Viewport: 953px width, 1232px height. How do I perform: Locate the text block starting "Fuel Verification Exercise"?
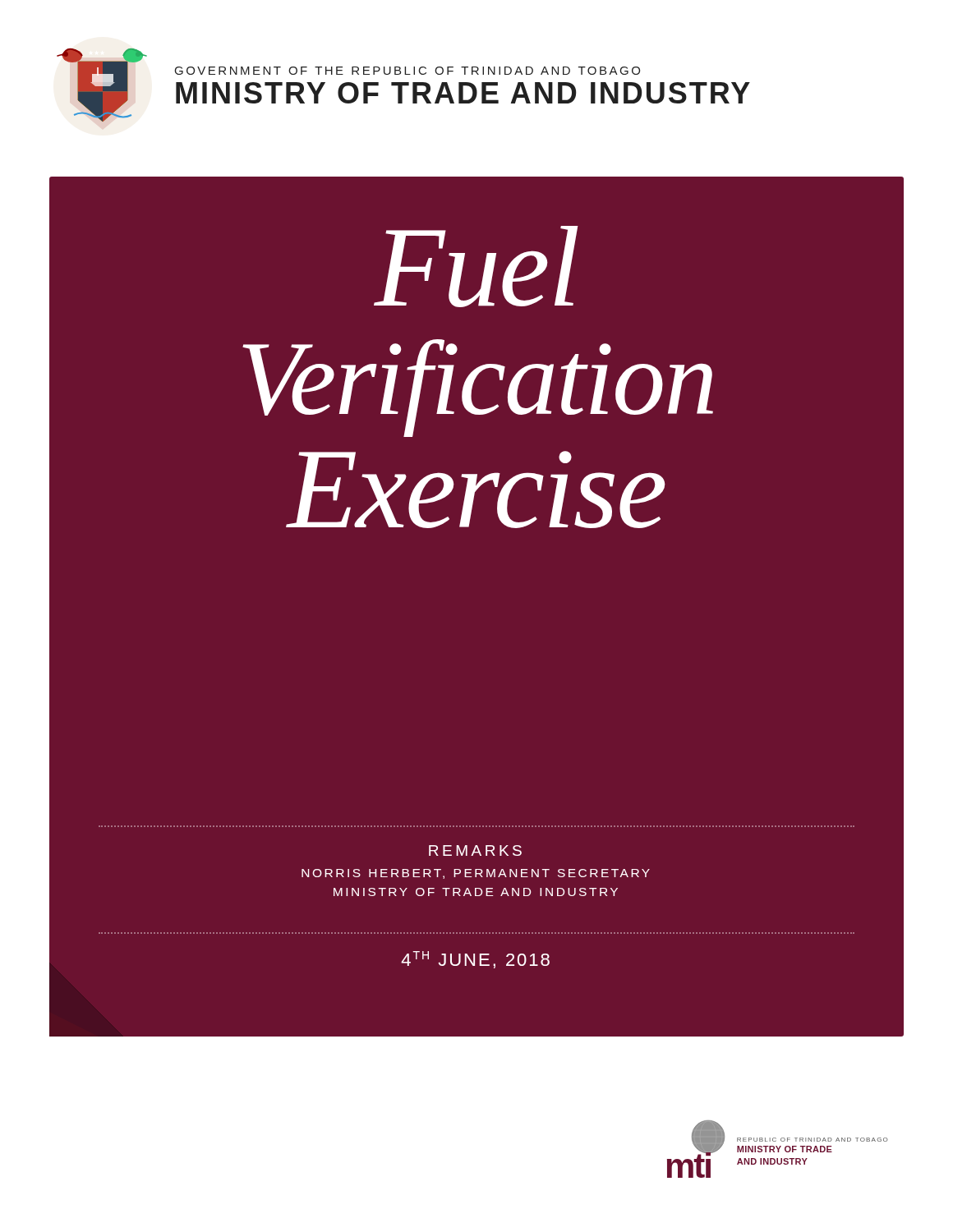click(x=476, y=378)
